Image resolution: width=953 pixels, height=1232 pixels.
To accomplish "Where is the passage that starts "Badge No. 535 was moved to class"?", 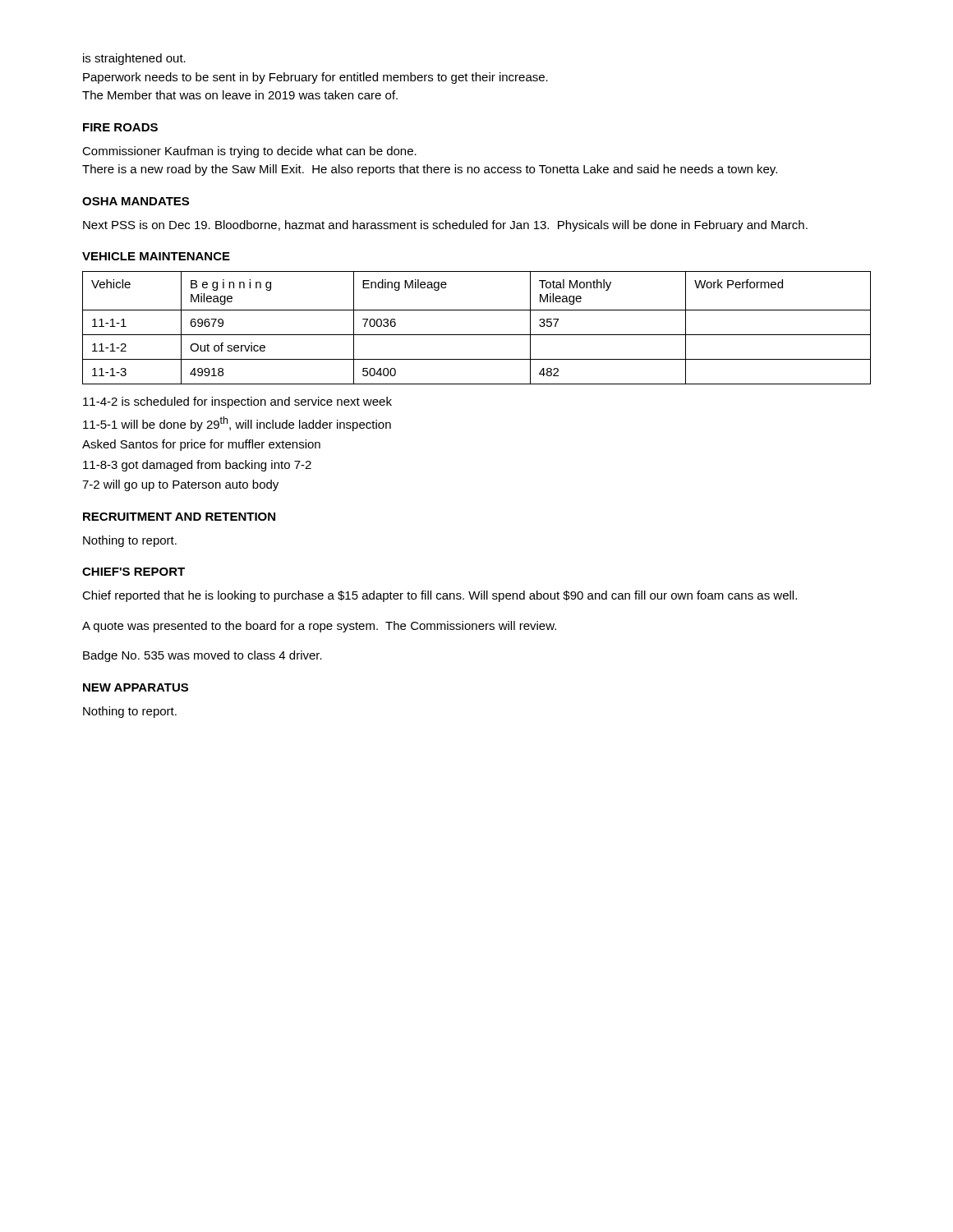I will tap(202, 655).
